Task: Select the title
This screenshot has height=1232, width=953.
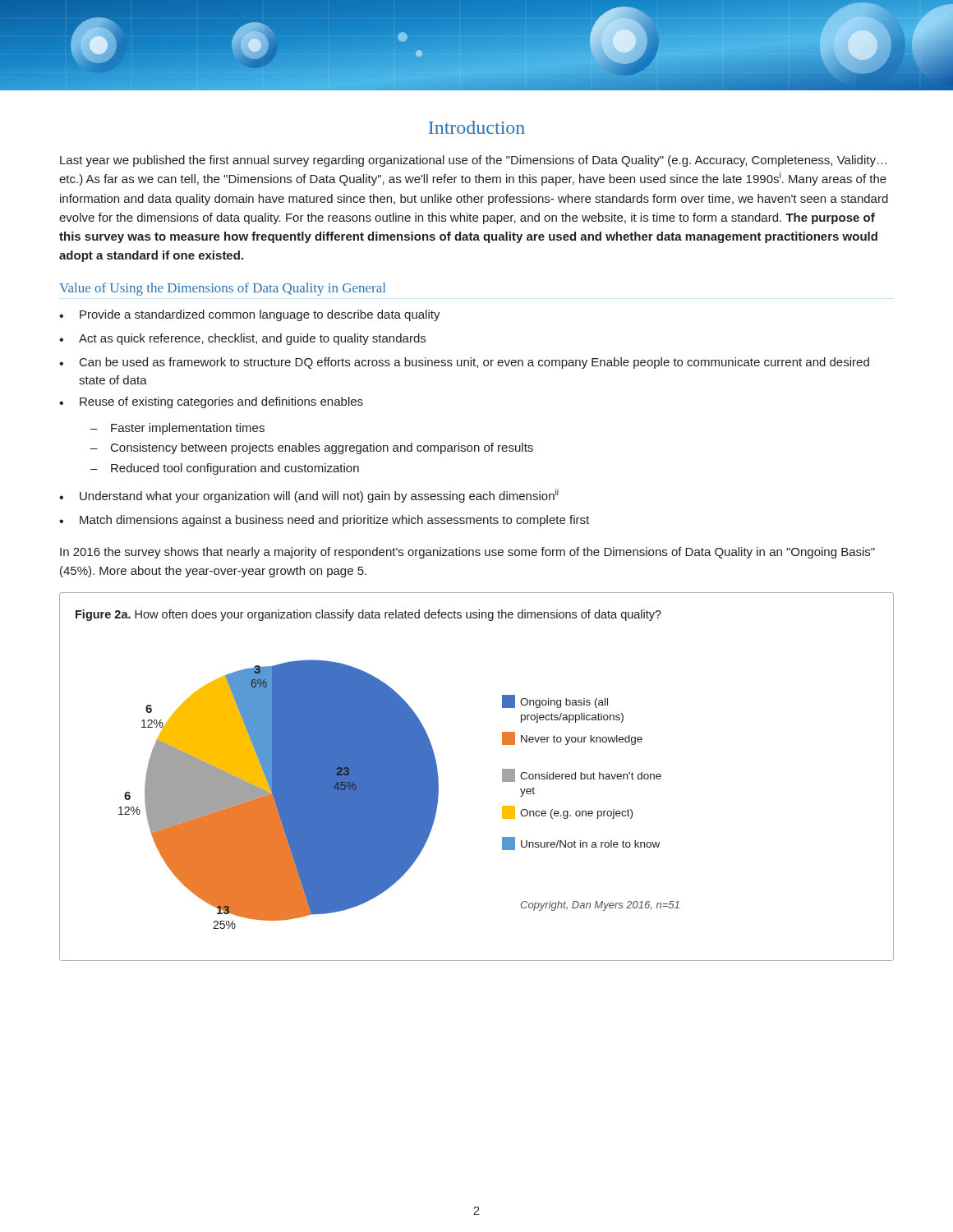Action: [476, 127]
